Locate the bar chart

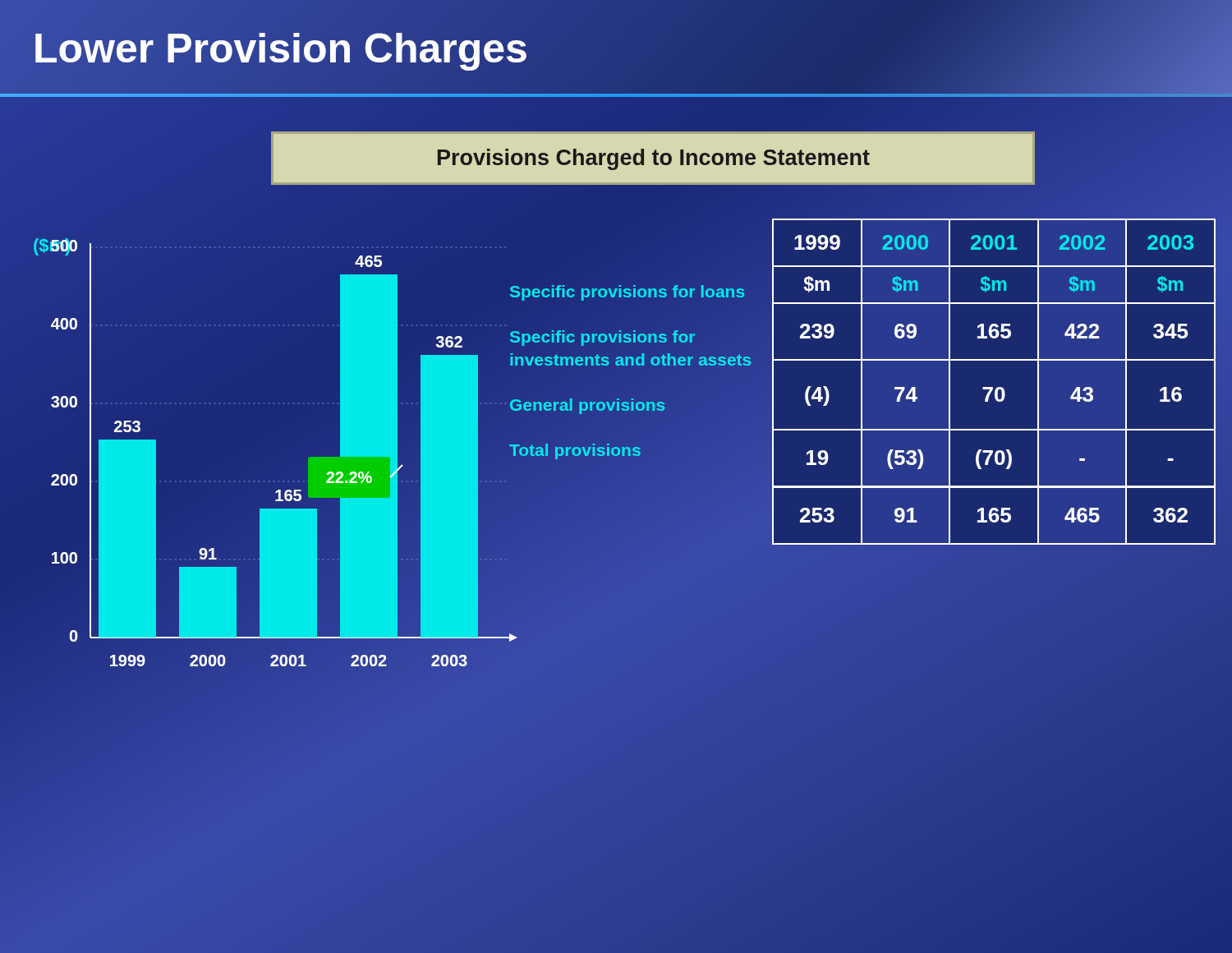pos(283,465)
